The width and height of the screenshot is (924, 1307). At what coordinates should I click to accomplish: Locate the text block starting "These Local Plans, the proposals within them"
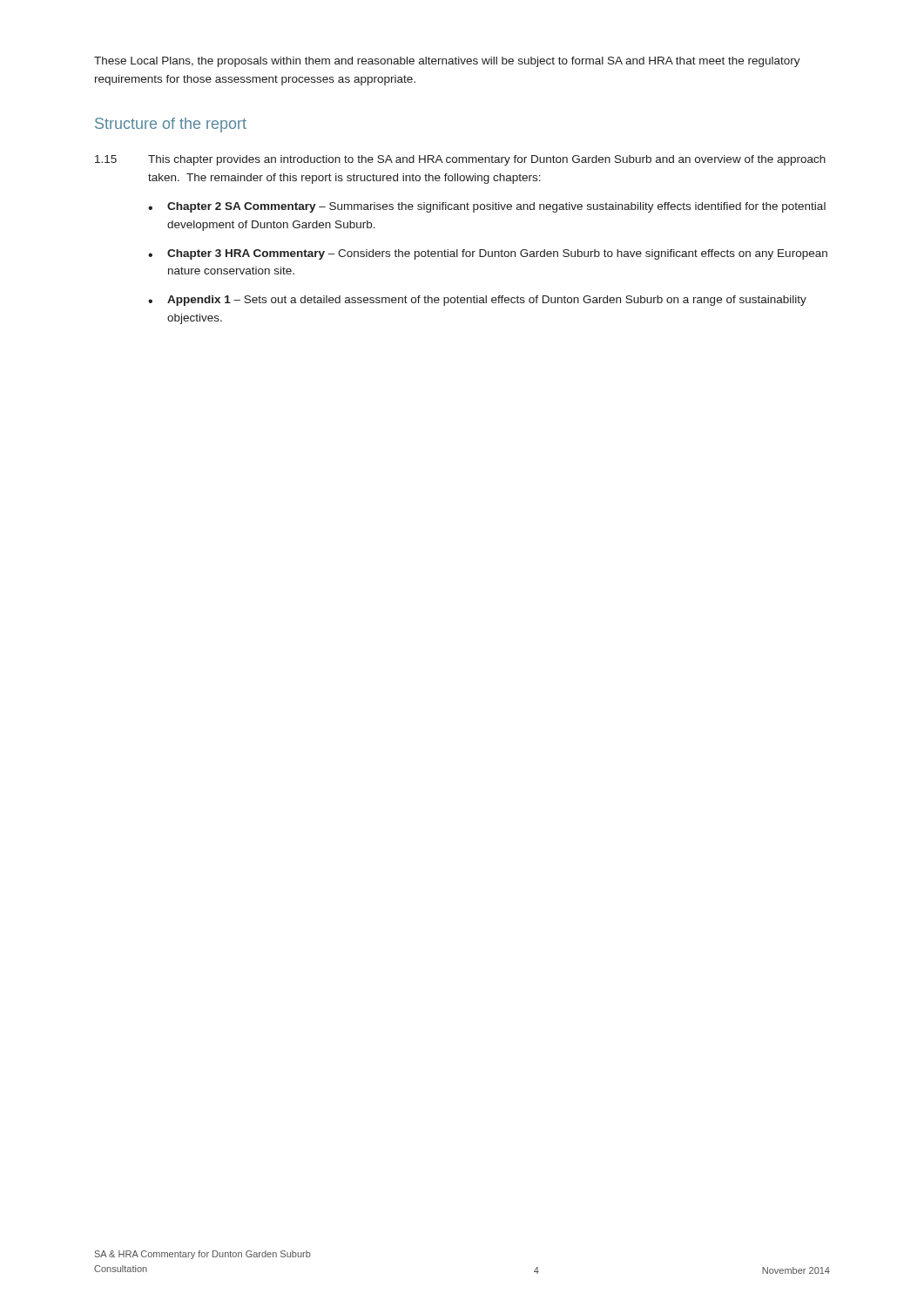click(447, 70)
